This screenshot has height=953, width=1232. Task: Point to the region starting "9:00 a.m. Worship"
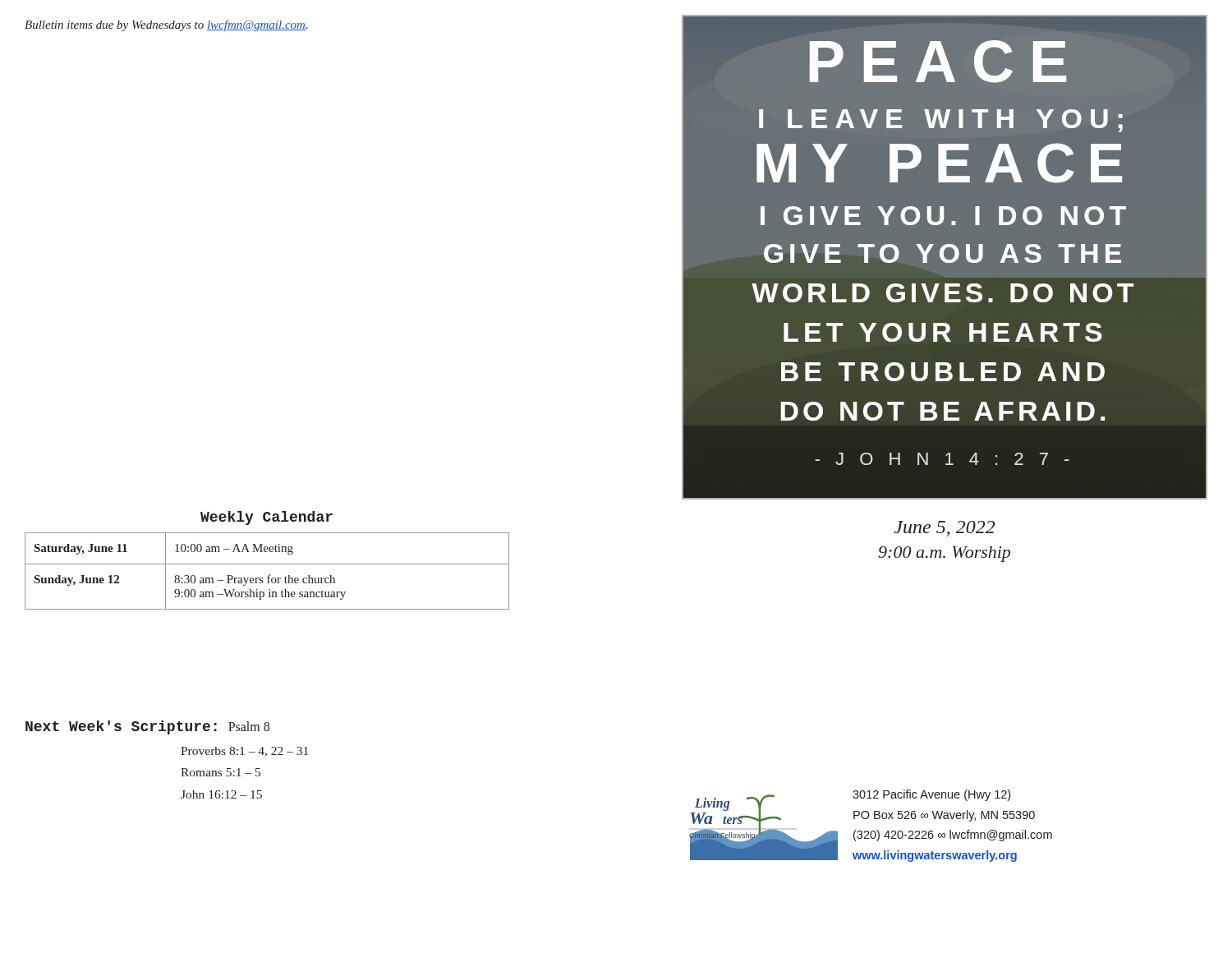click(945, 552)
